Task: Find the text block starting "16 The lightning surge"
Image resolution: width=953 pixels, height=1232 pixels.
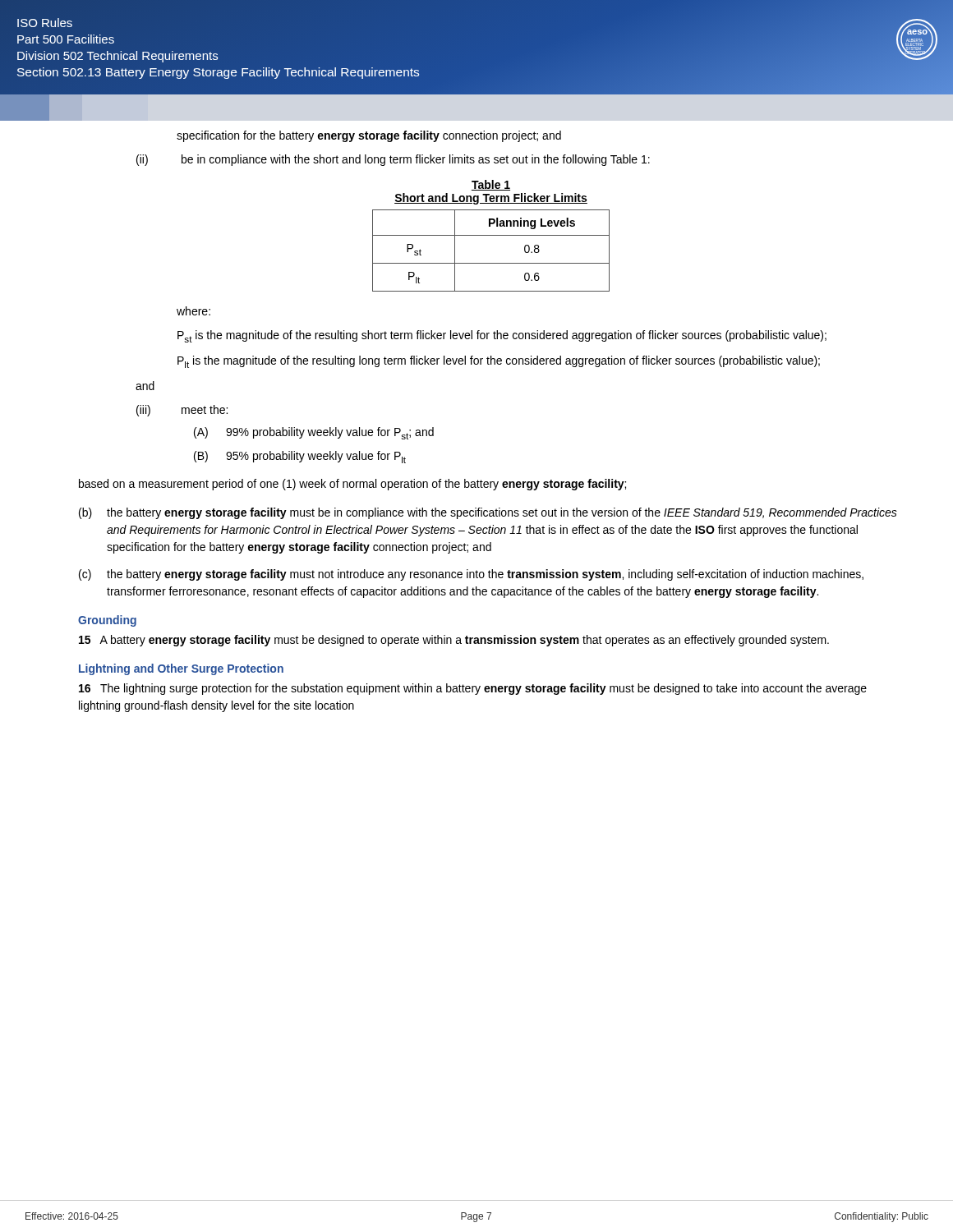Action: coord(472,697)
